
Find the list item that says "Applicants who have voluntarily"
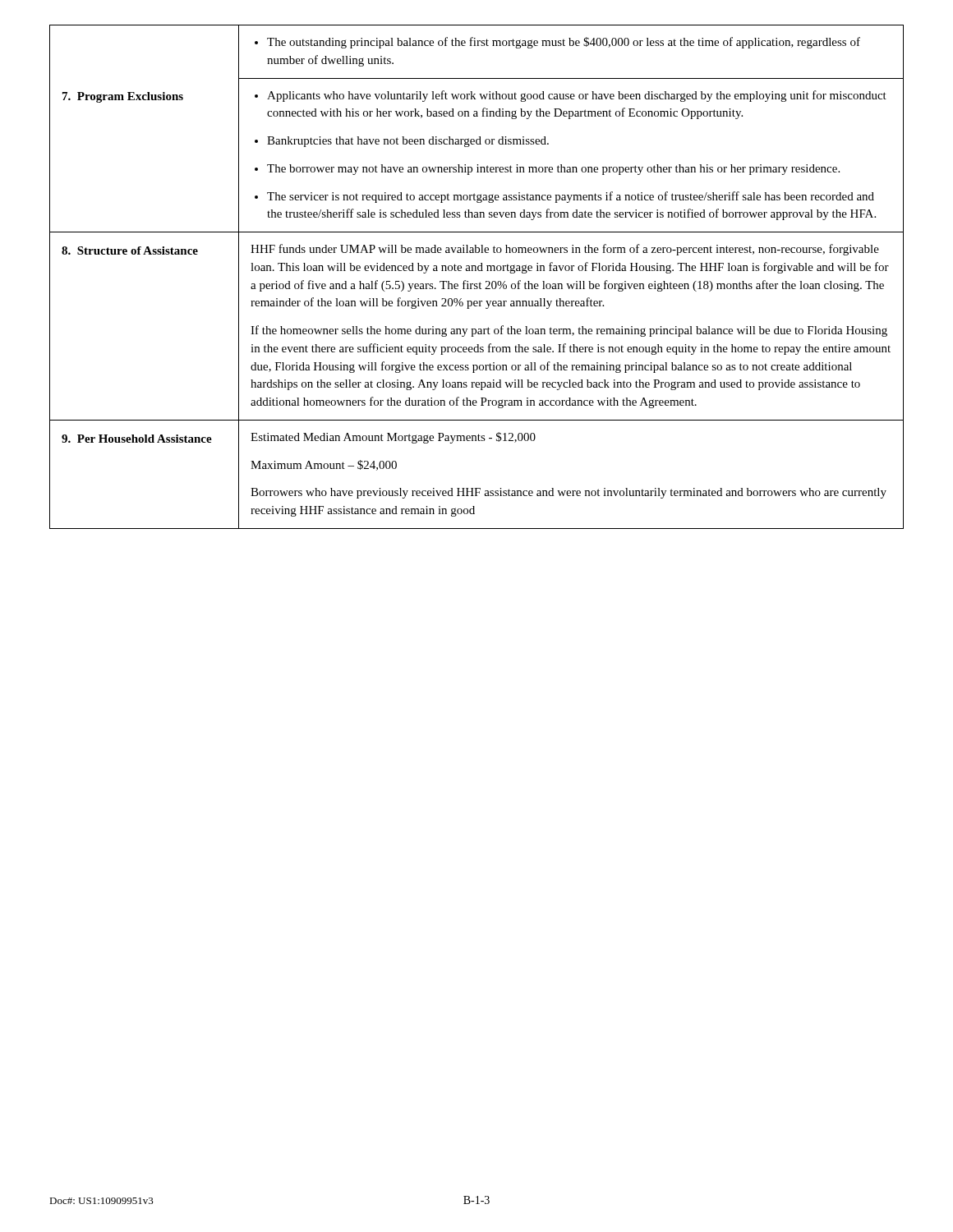(571, 104)
